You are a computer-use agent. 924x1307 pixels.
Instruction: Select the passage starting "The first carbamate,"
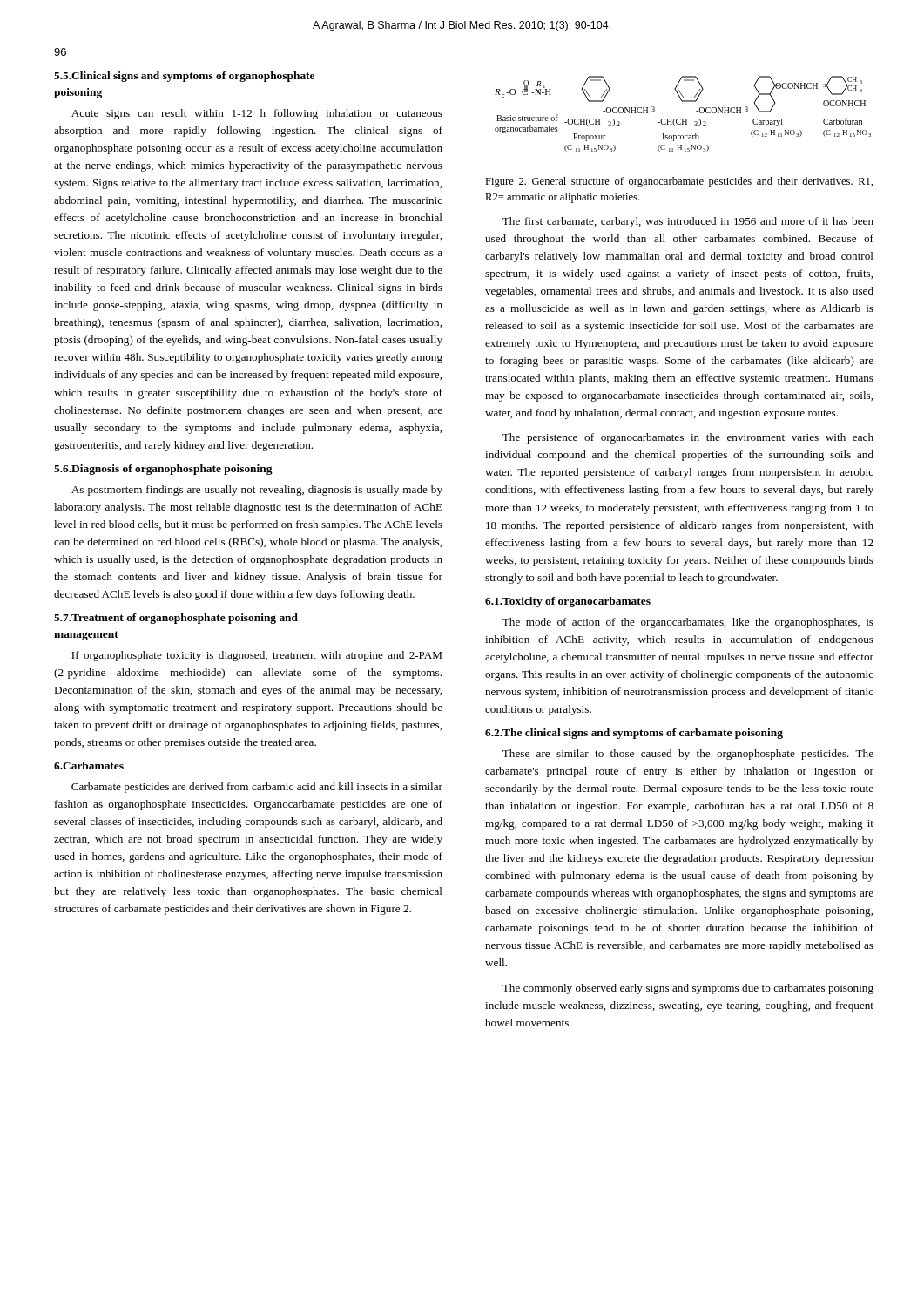click(679, 317)
